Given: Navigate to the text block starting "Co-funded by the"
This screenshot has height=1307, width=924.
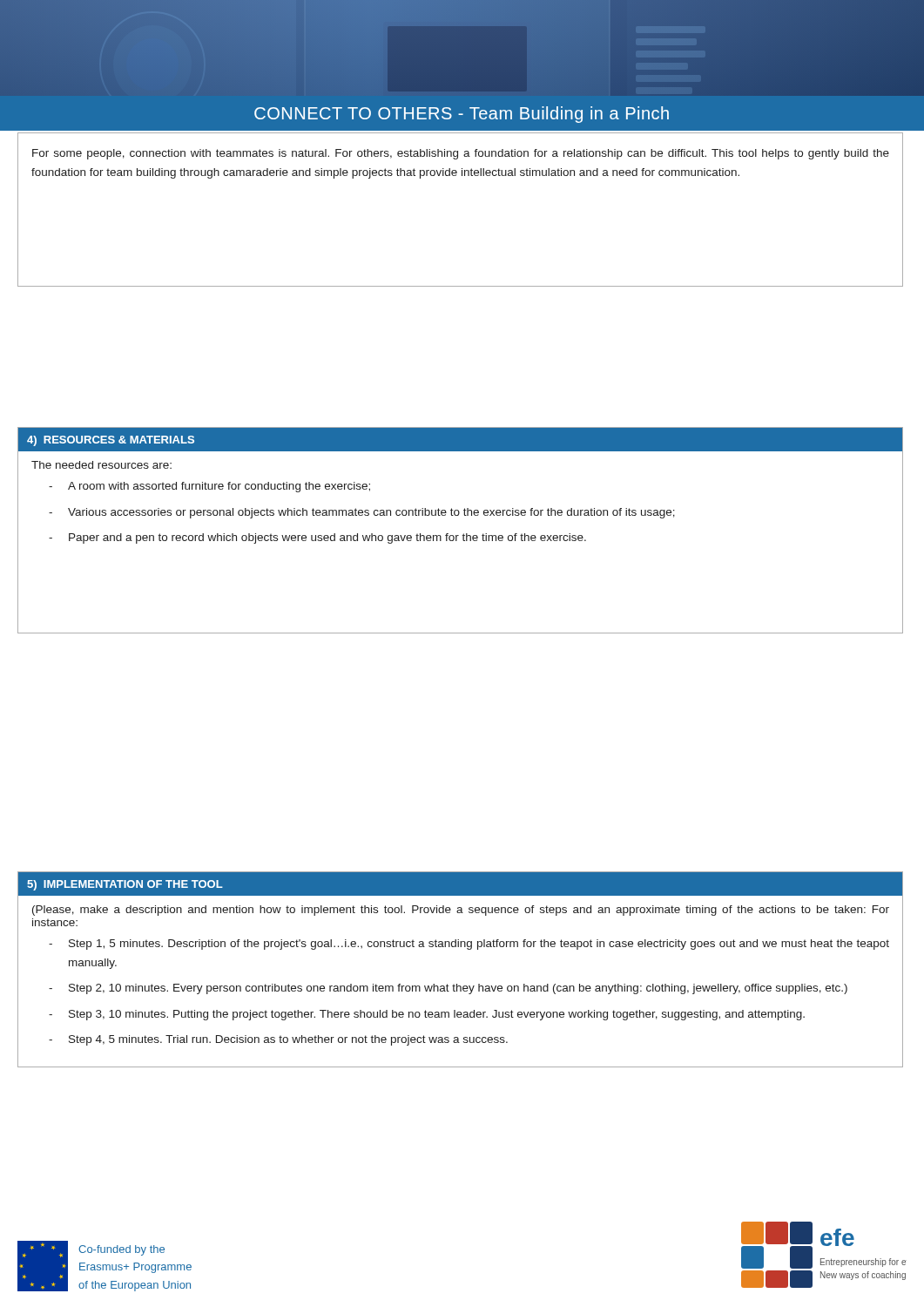Looking at the screenshot, I should 135,1267.
